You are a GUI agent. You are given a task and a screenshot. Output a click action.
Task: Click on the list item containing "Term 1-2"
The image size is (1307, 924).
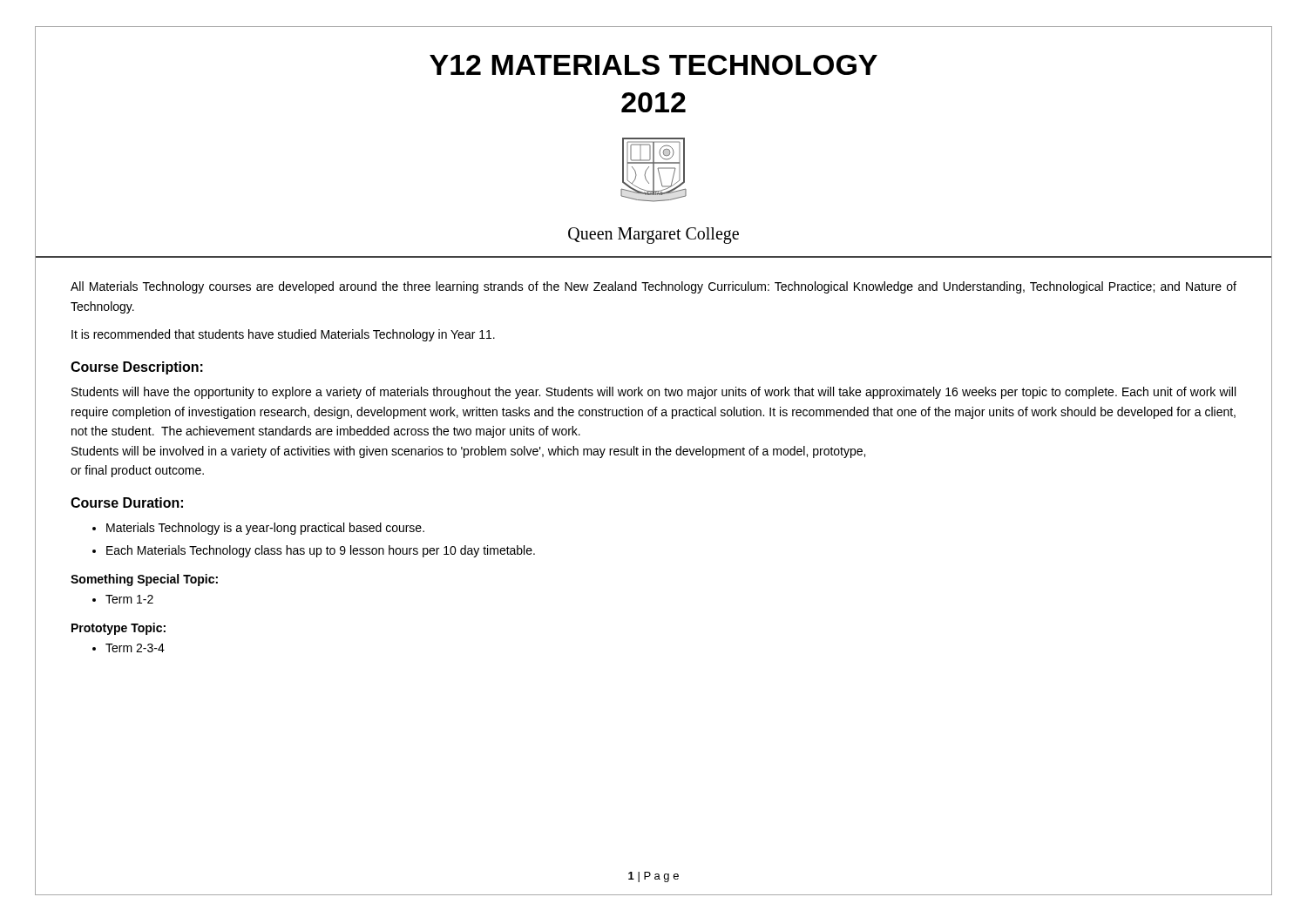click(x=123, y=599)
